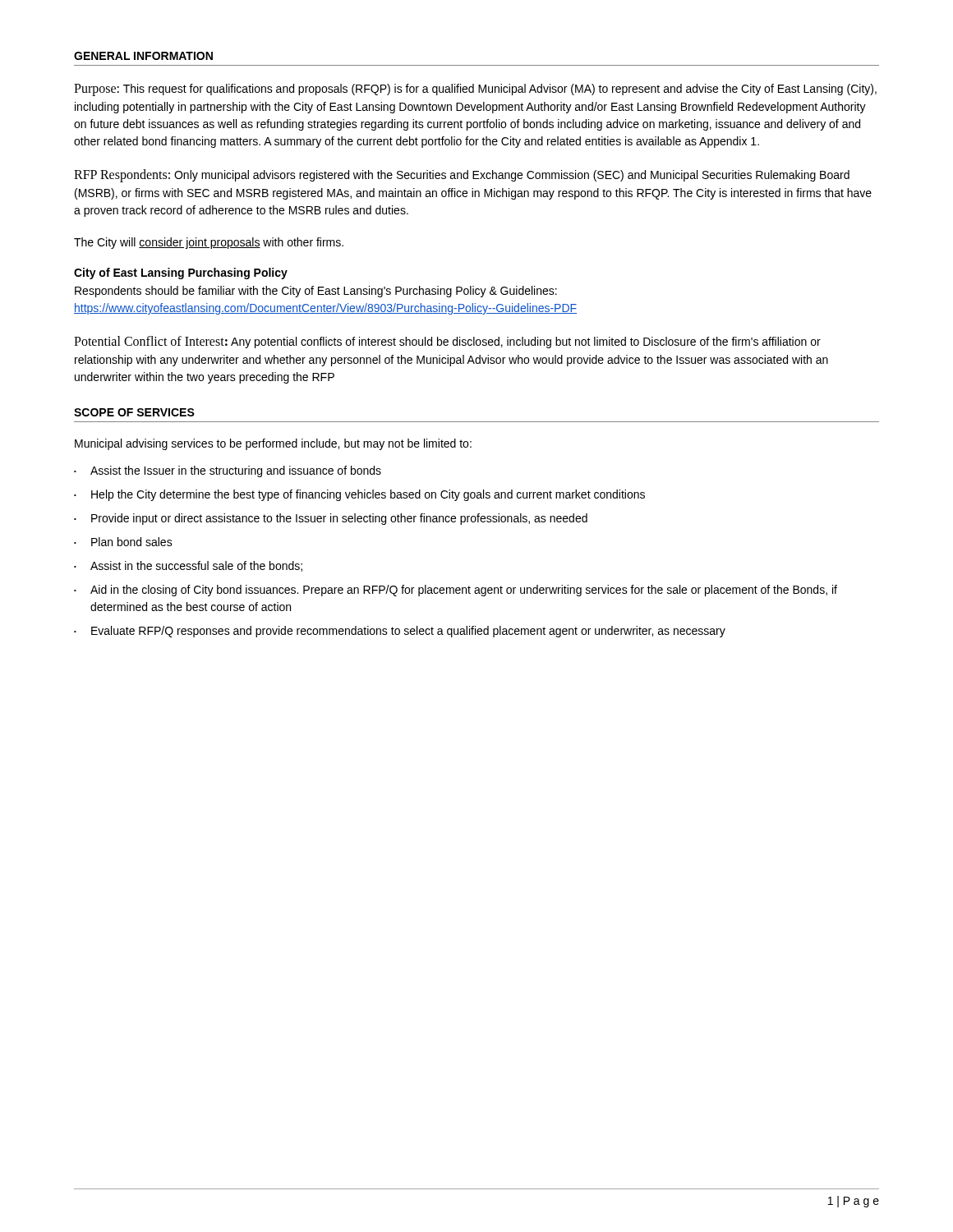Locate the text block that says "RFP Respondents: Only municipal advisors registered with"
Screen dimensions: 1232x953
point(473,192)
